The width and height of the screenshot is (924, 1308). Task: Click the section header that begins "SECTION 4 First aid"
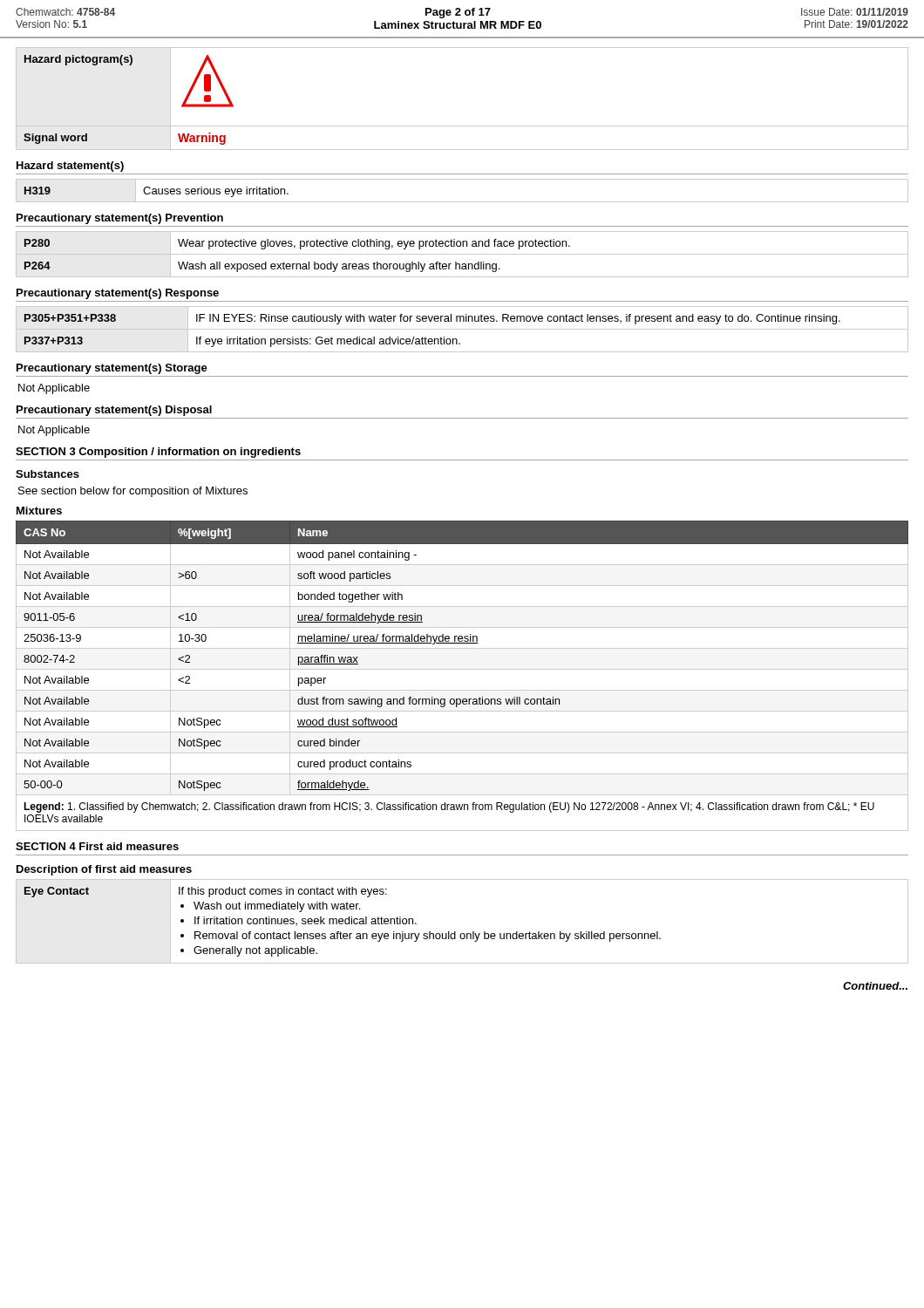[97, 846]
